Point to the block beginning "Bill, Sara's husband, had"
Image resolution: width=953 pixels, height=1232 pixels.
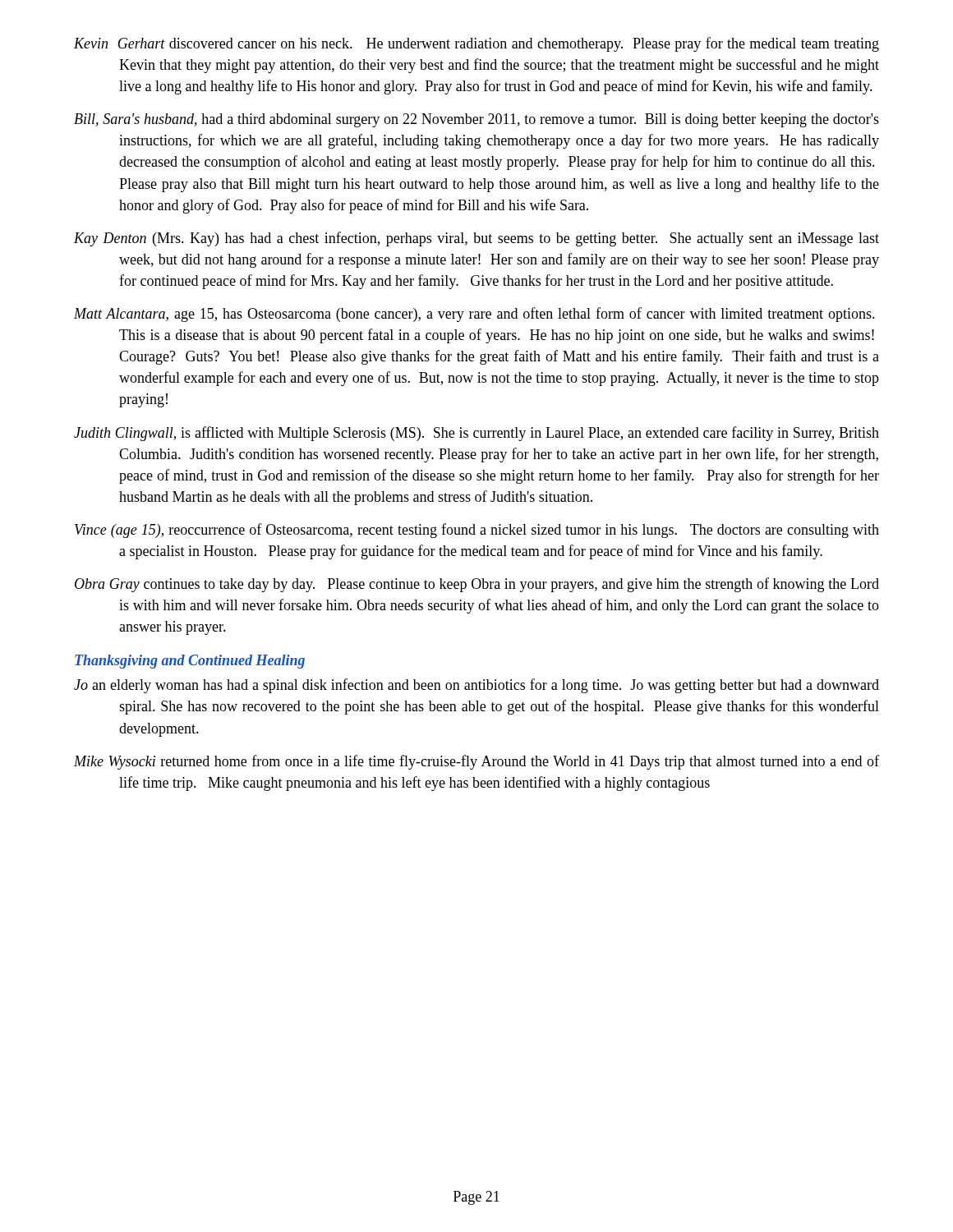click(x=476, y=162)
